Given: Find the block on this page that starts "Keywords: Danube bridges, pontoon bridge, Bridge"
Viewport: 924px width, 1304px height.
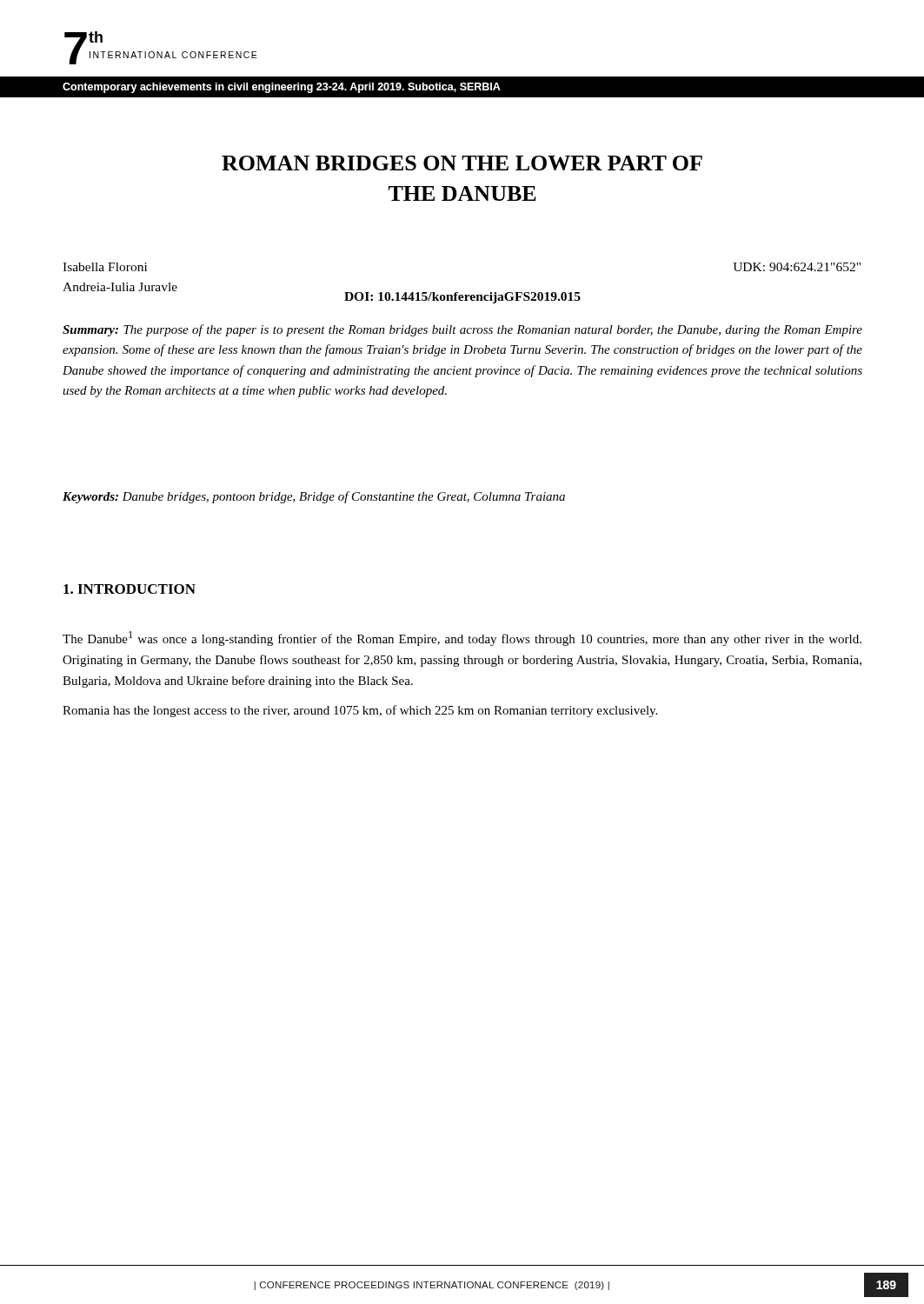Looking at the screenshot, I should click(x=314, y=496).
